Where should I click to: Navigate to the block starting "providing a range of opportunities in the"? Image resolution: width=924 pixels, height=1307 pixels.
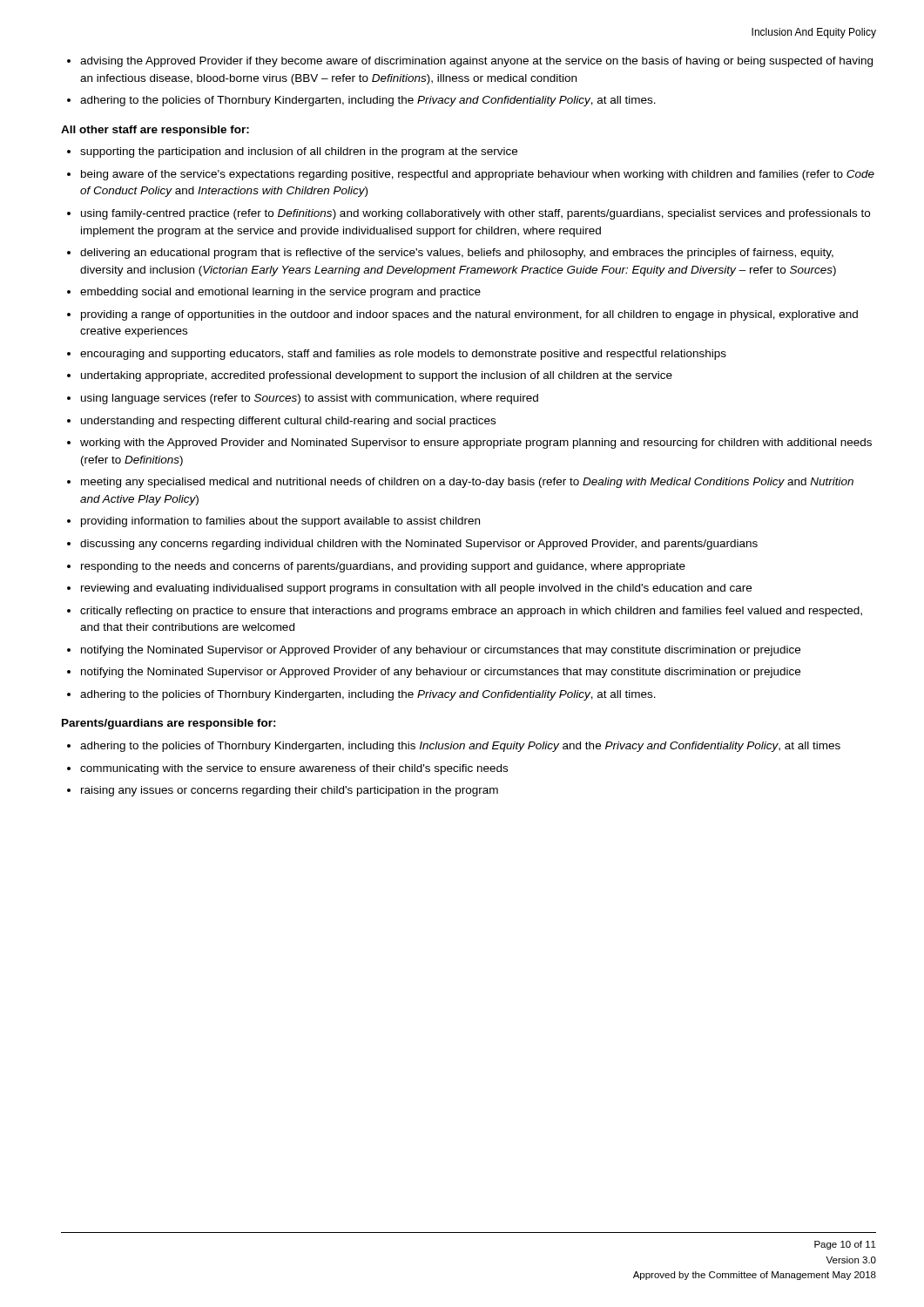pyautogui.click(x=469, y=322)
